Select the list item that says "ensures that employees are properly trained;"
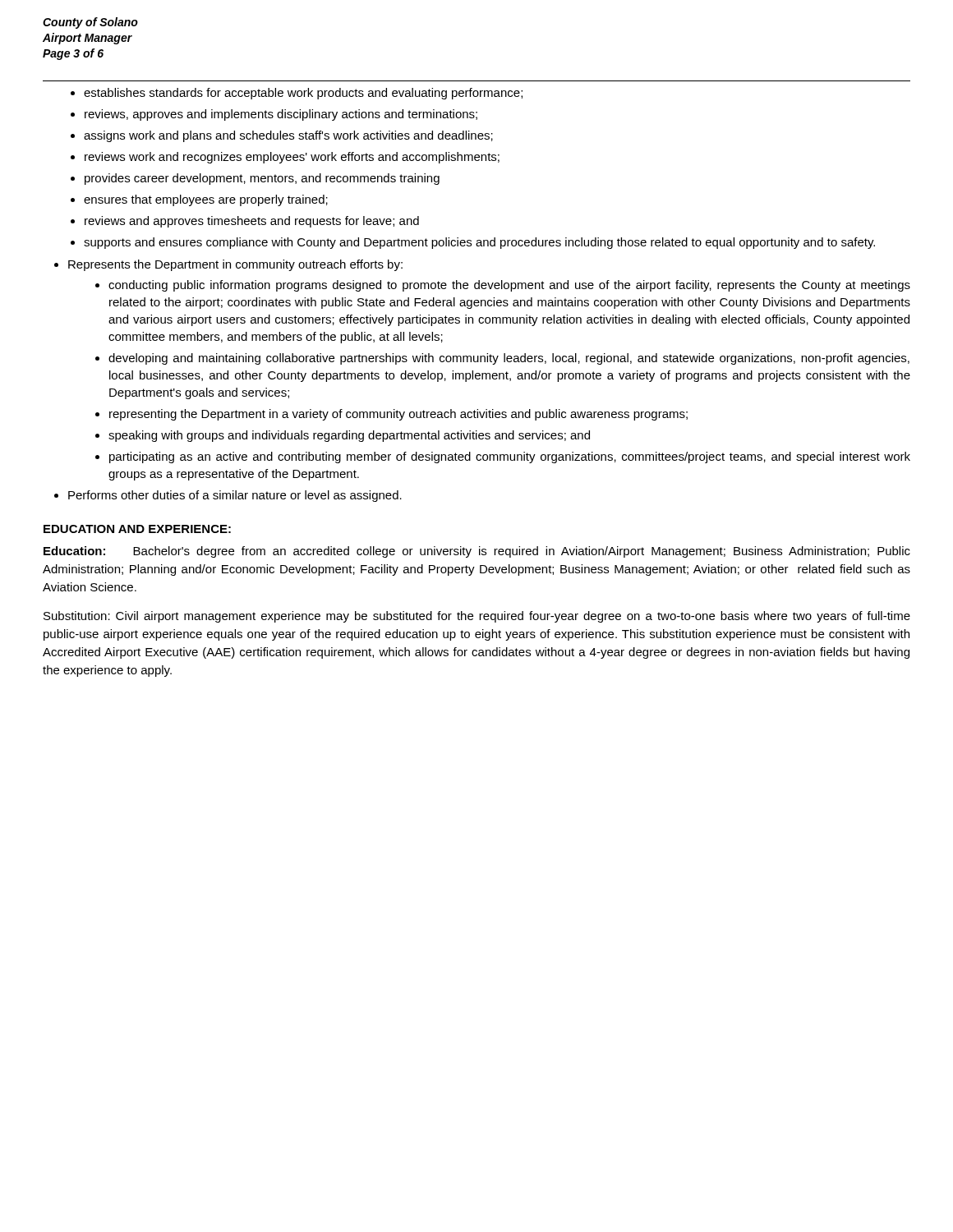This screenshot has width=953, height=1232. [x=206, y=200]
